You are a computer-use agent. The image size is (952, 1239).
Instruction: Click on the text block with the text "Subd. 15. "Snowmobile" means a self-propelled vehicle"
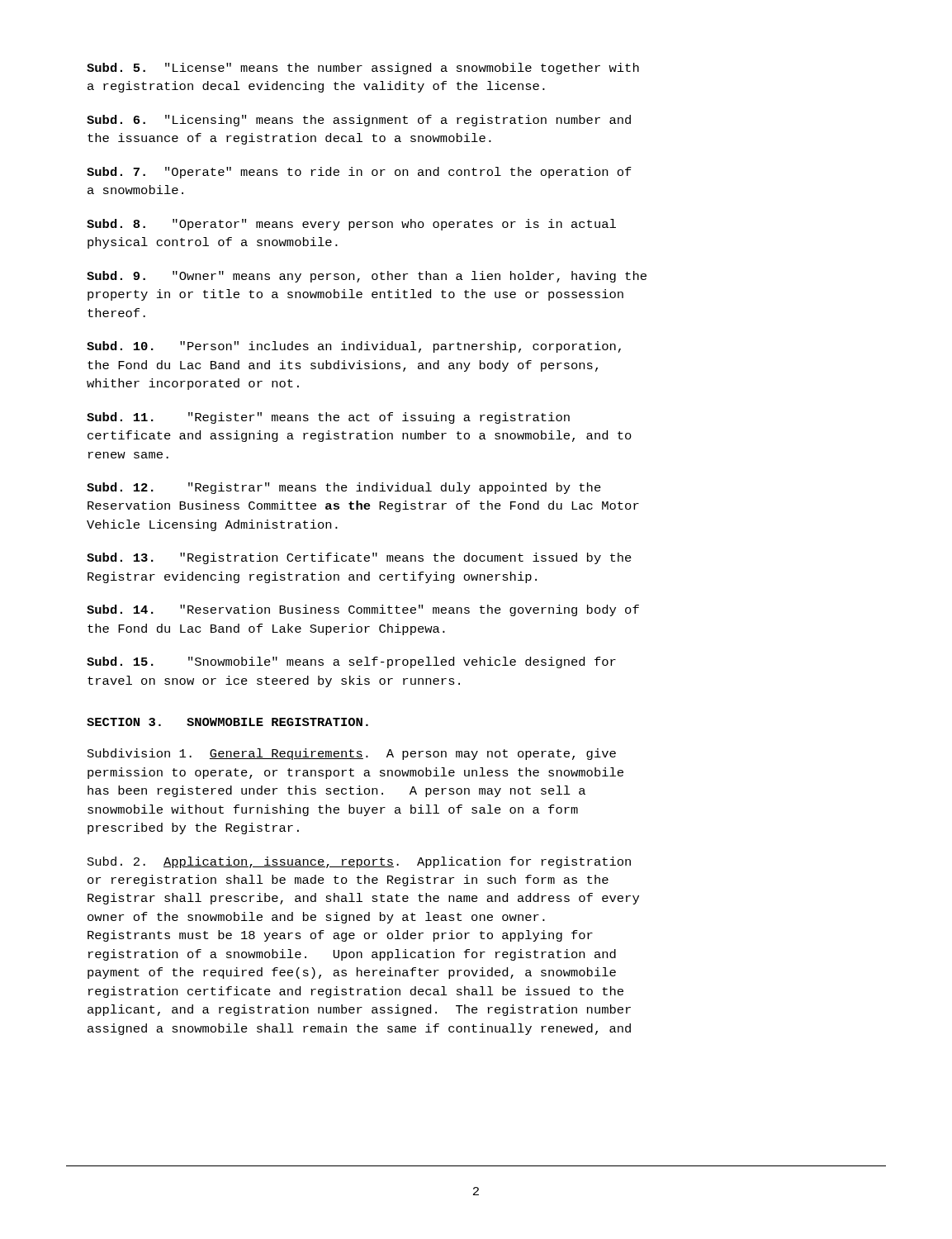(352, 672)
